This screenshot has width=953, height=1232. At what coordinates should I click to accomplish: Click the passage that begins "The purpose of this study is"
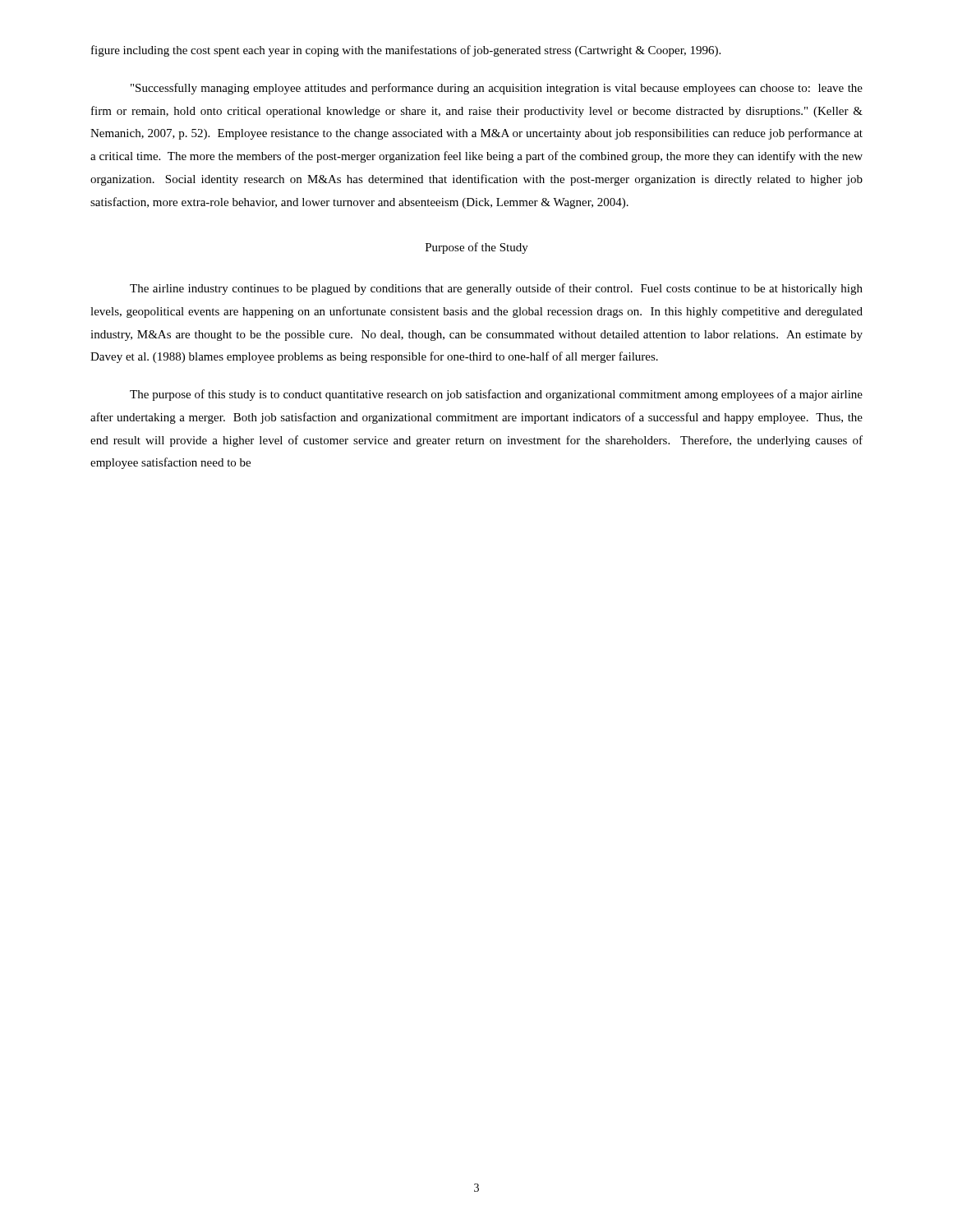476,429
